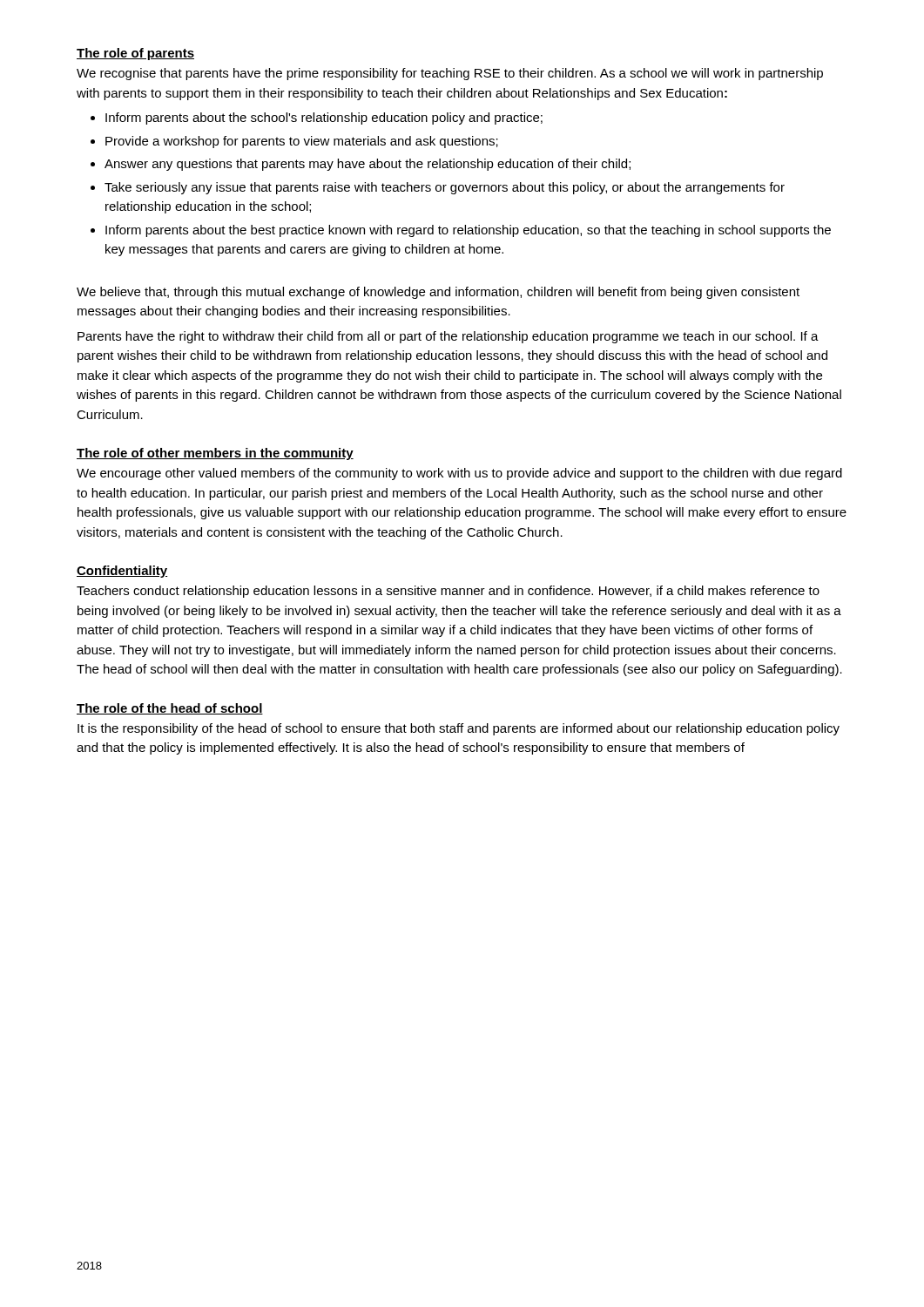
Task: Find the block on this page that starts "Answer any questions that parents"
Action: (x=368, y=163)
